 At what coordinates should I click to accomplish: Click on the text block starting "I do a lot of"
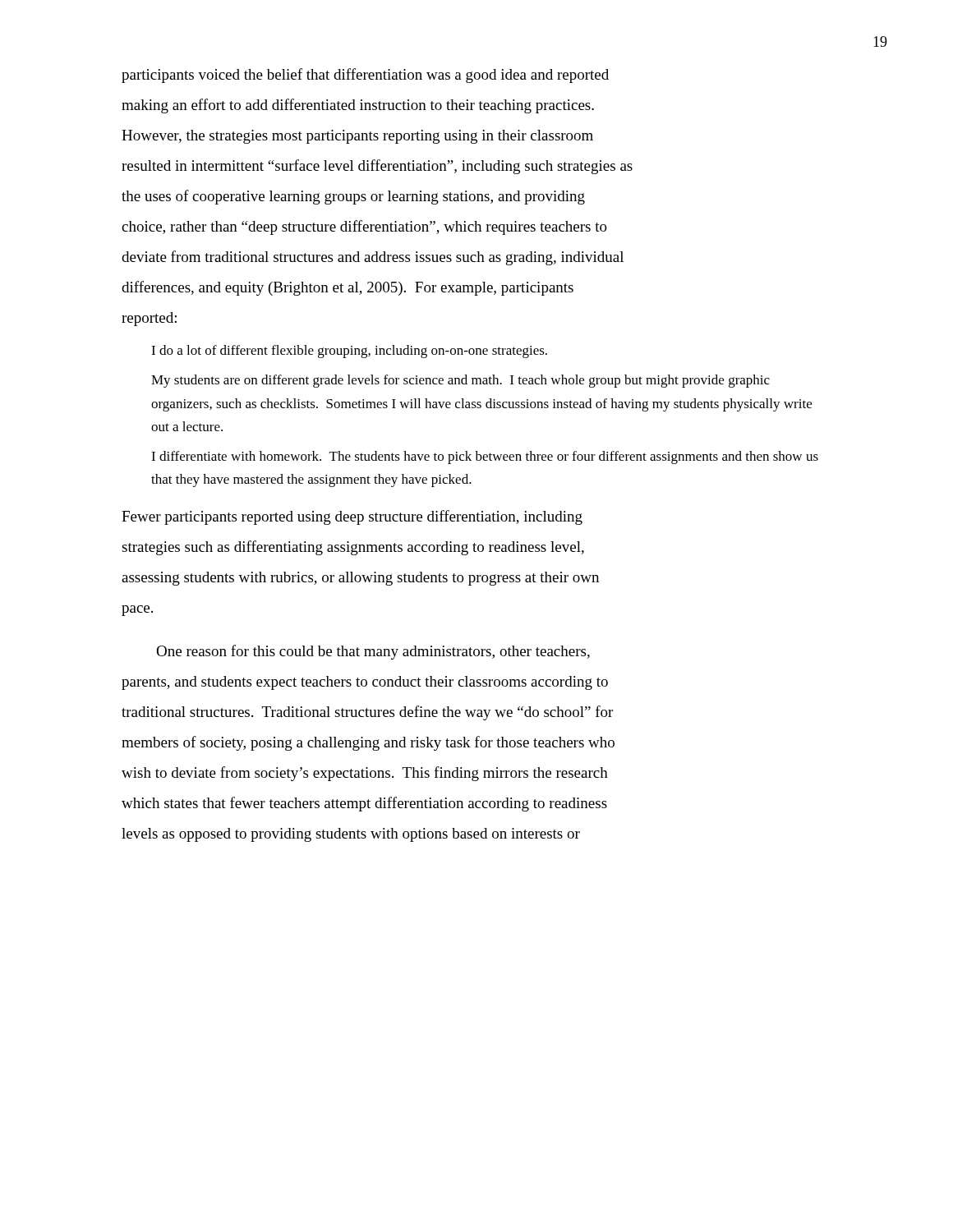pyautogui.click(x=491, y=351)
